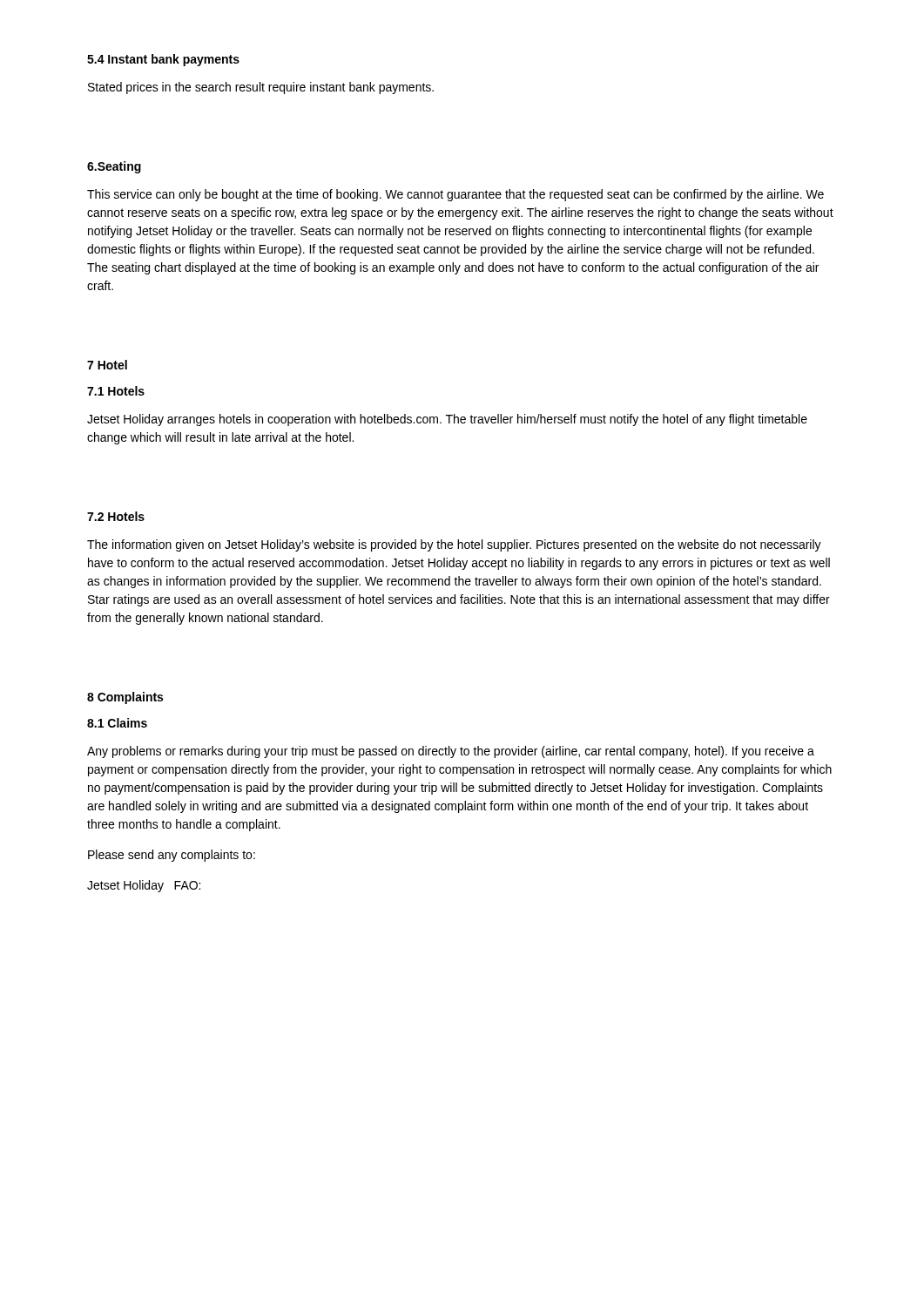Locate the section header with the text "8 Complaints"
This screenshot has height=1307, width=924.
(x=125, y=697)
